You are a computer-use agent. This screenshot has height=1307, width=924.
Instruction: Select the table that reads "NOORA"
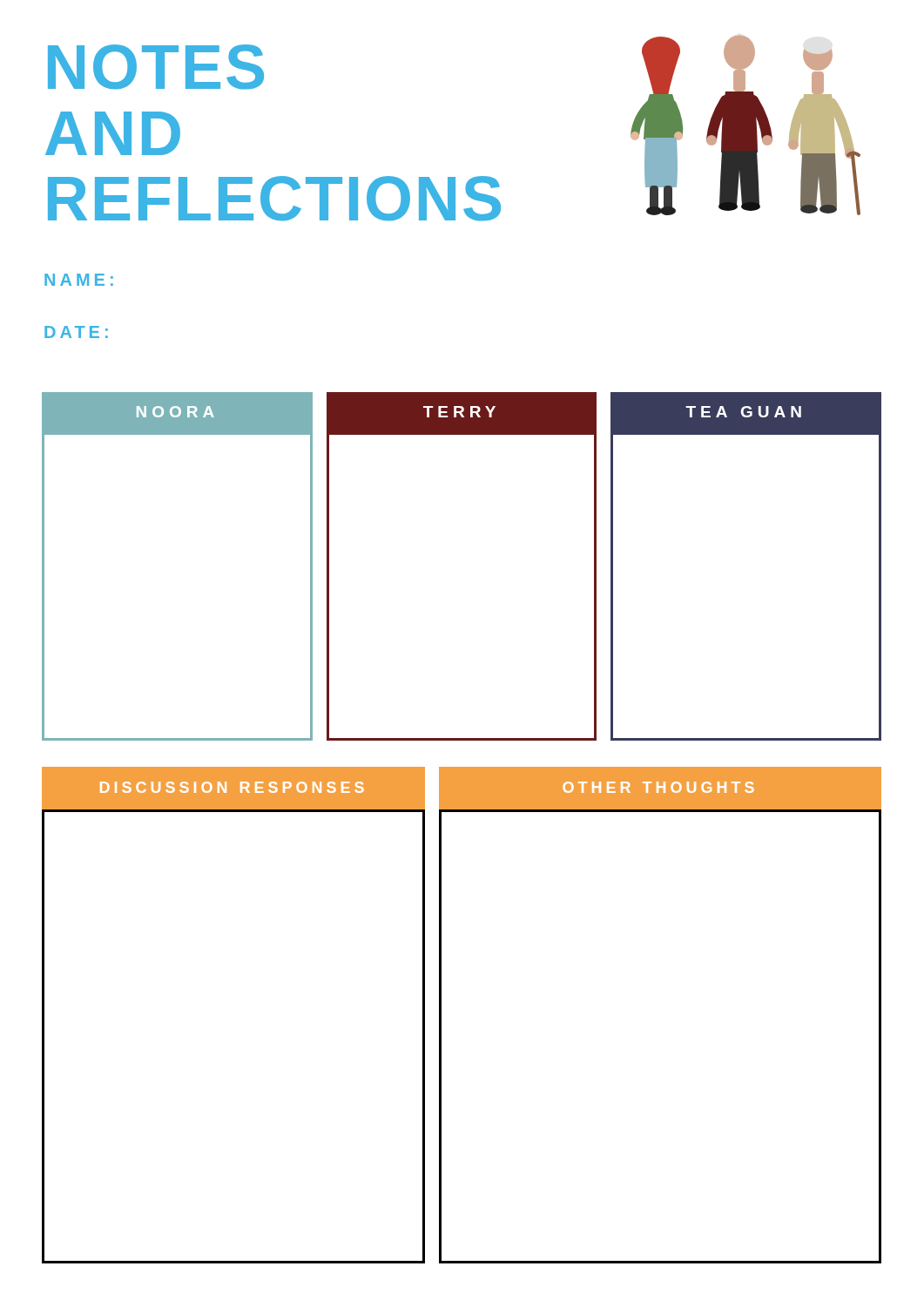pos(177,566)
